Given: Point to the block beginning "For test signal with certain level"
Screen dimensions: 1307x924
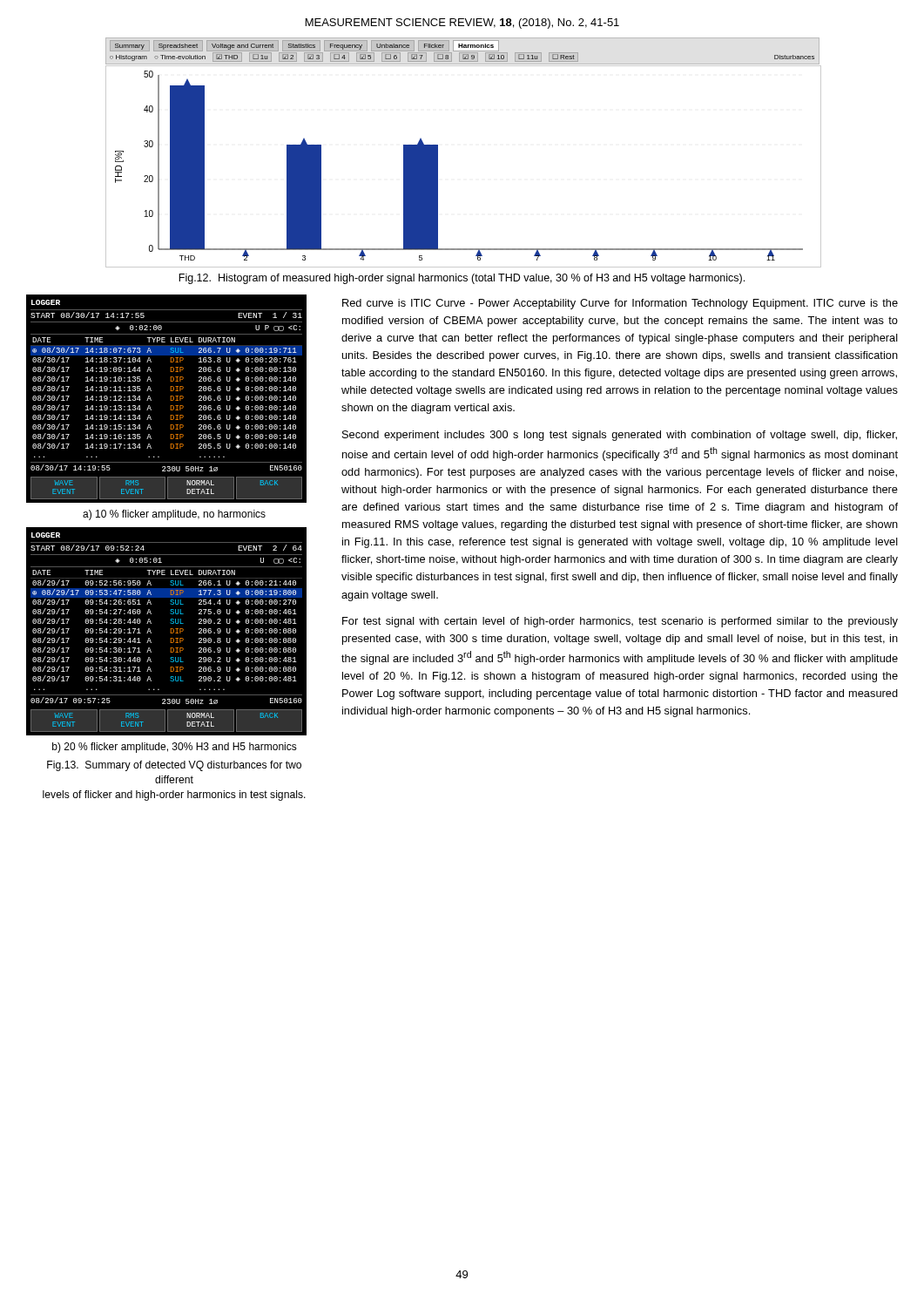Looking at the screenshot, I should coord(620,666).
